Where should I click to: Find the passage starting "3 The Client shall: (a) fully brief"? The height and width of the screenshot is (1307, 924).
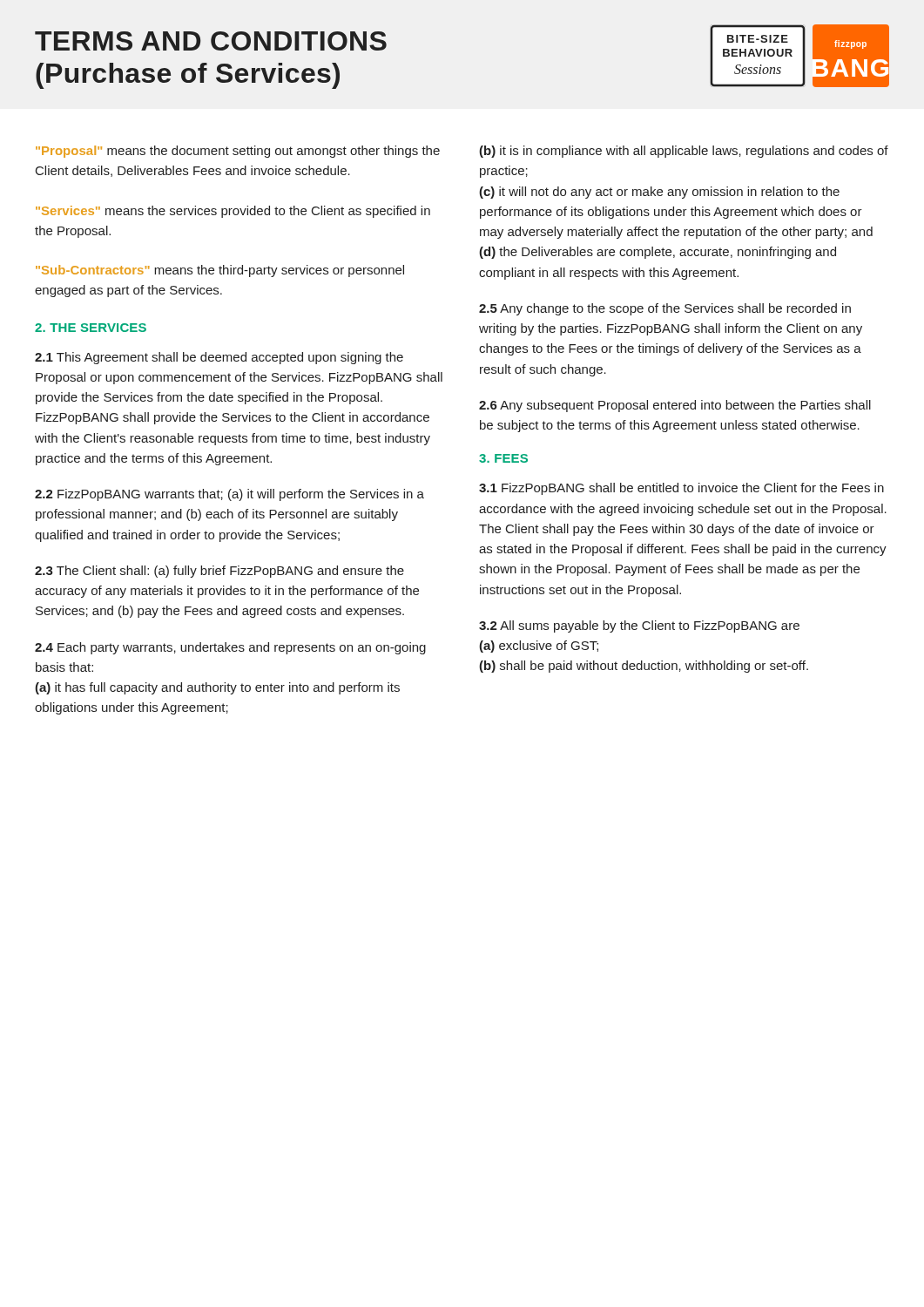[240, 590]
